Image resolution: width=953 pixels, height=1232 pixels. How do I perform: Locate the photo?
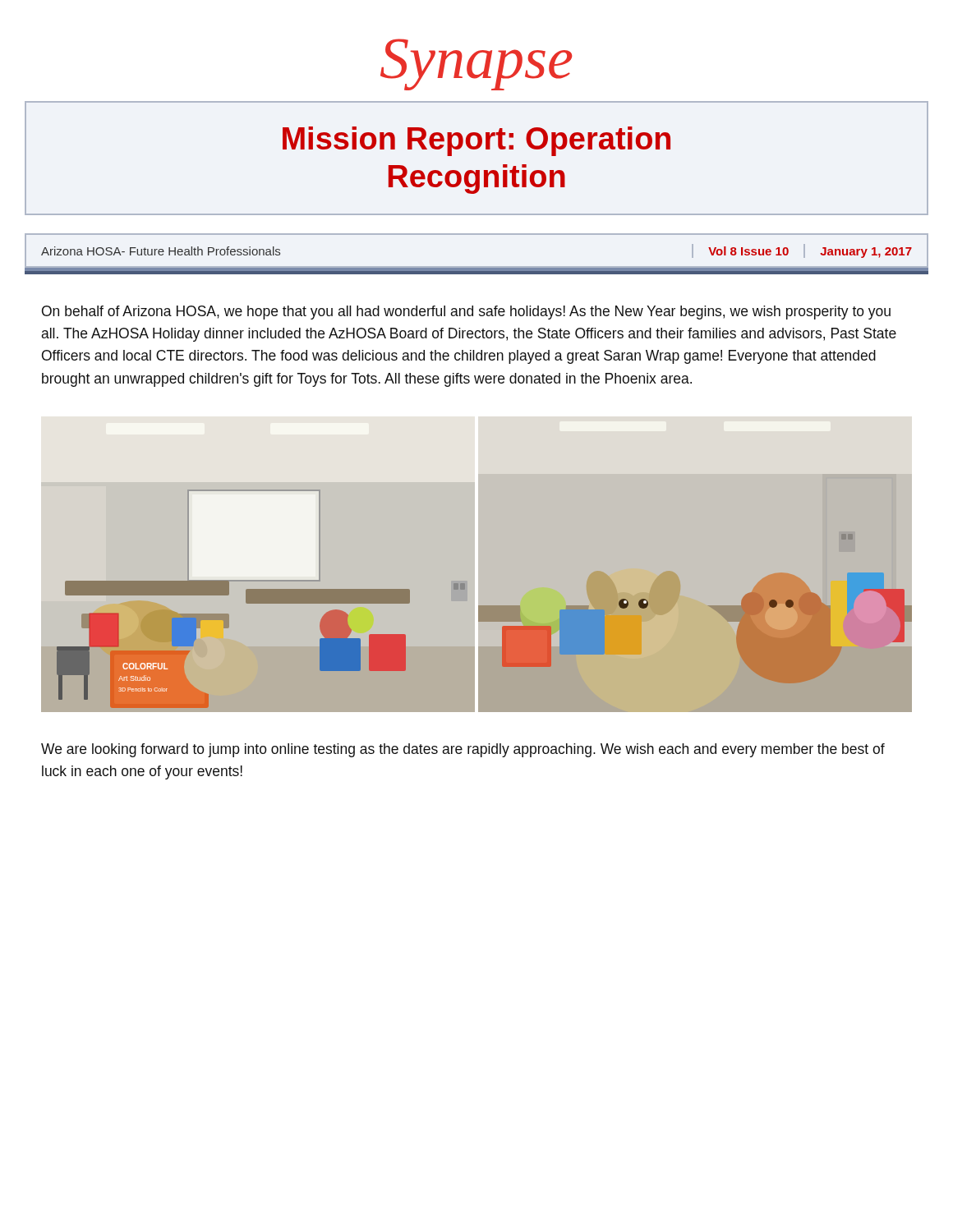click(476, 564)
